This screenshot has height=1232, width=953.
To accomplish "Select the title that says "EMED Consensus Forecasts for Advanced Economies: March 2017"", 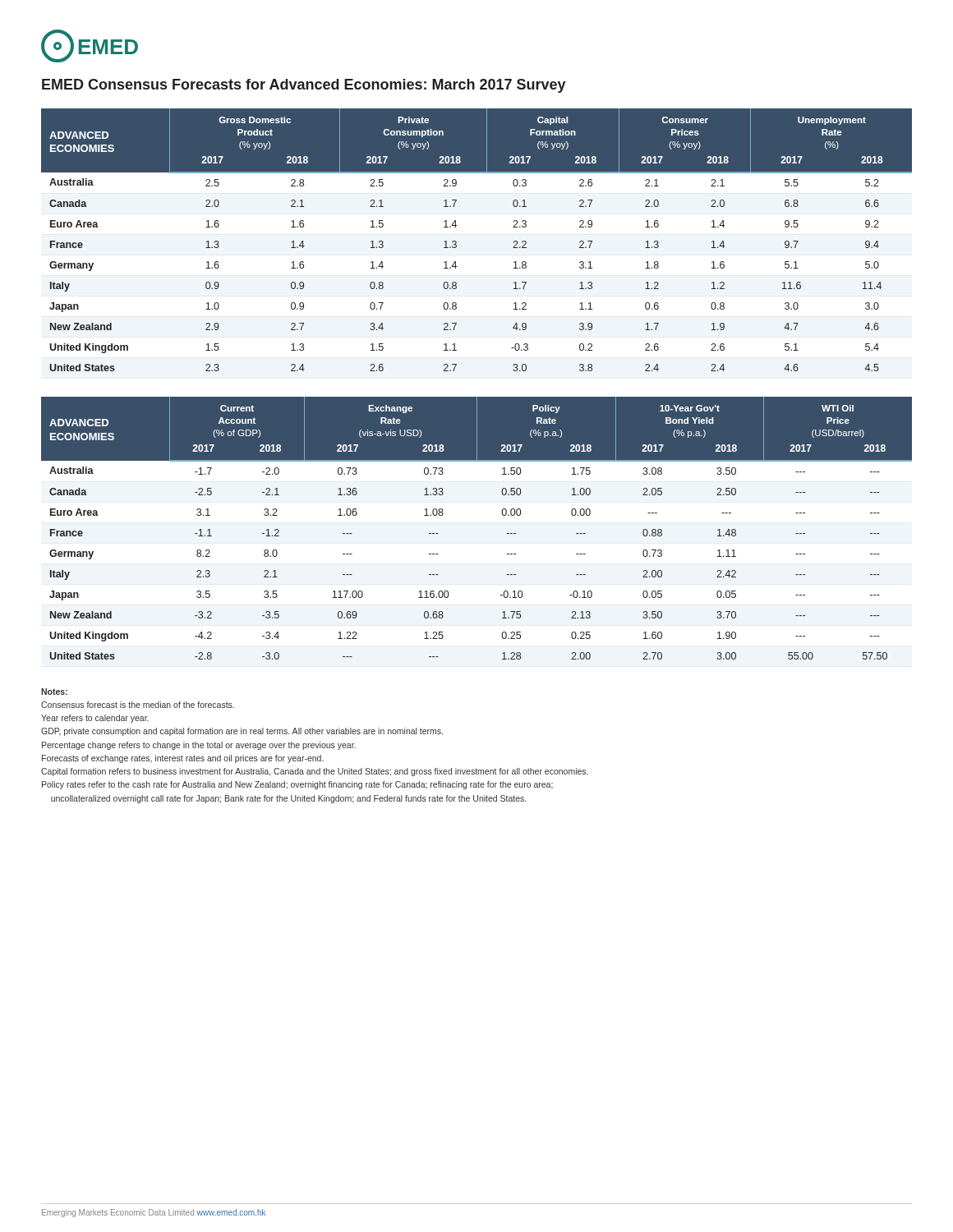I will tap(303, 85).
